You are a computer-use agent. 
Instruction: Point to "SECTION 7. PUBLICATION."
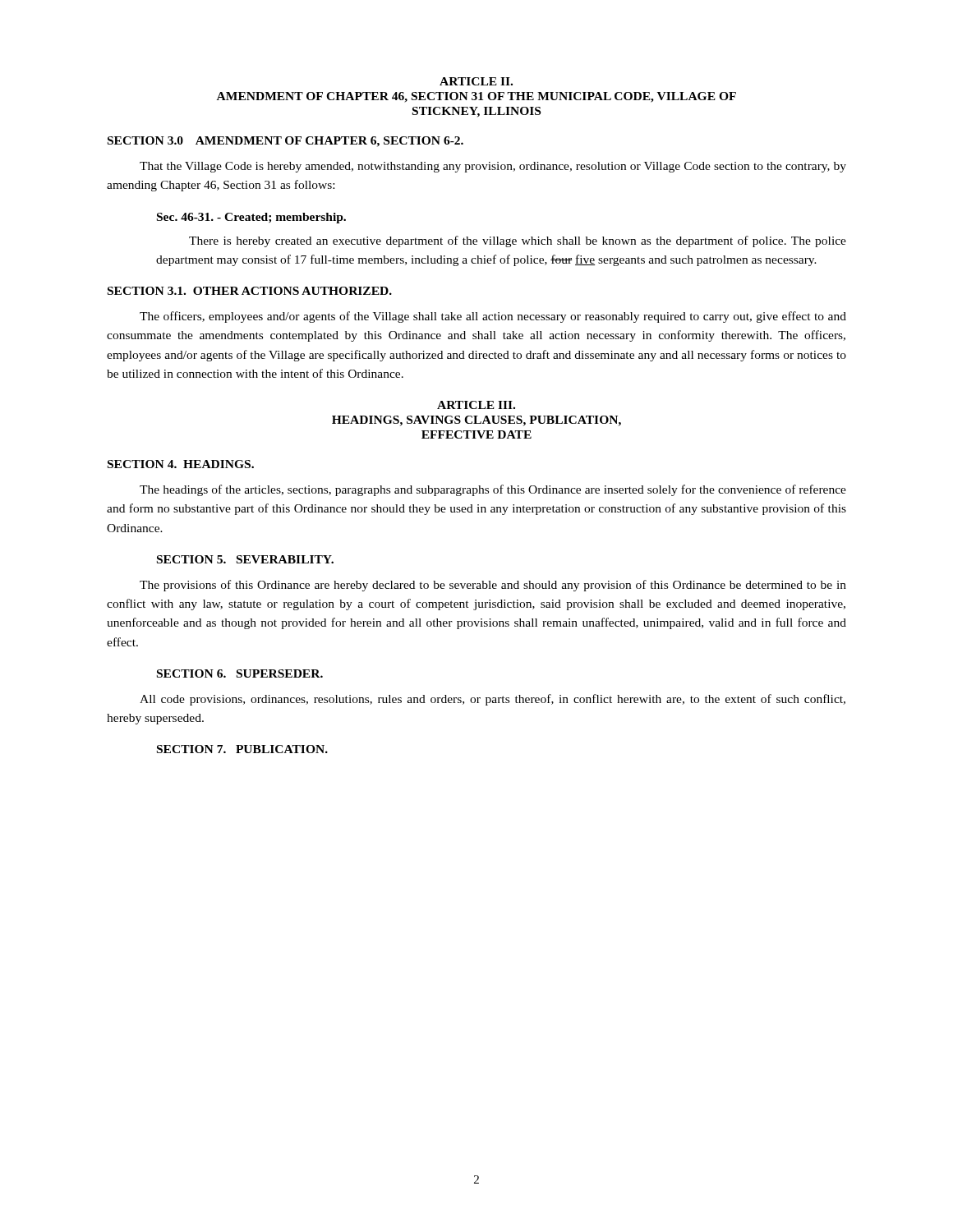point(242,749)
